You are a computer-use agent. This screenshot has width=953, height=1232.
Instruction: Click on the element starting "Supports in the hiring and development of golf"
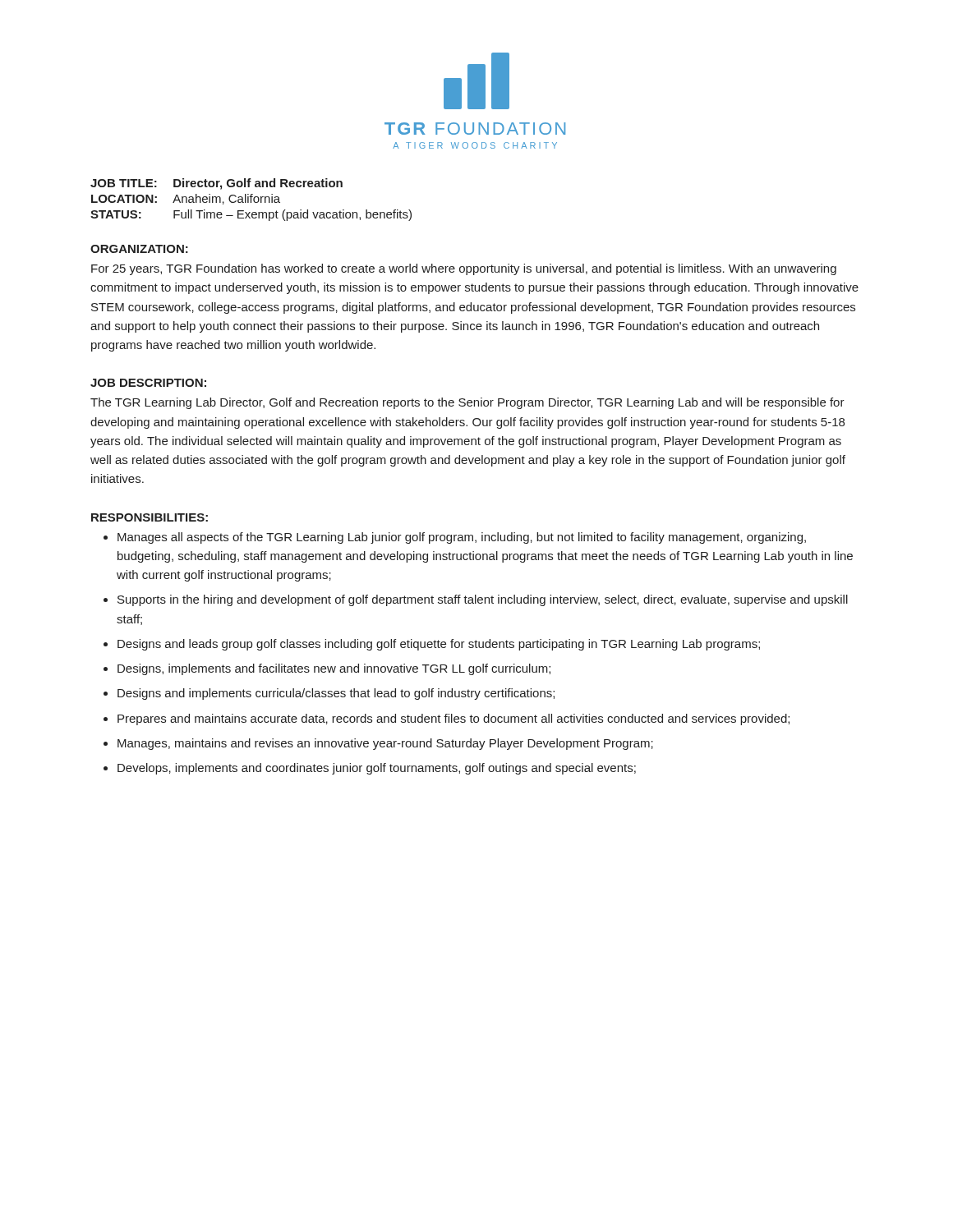click(482, 609)
